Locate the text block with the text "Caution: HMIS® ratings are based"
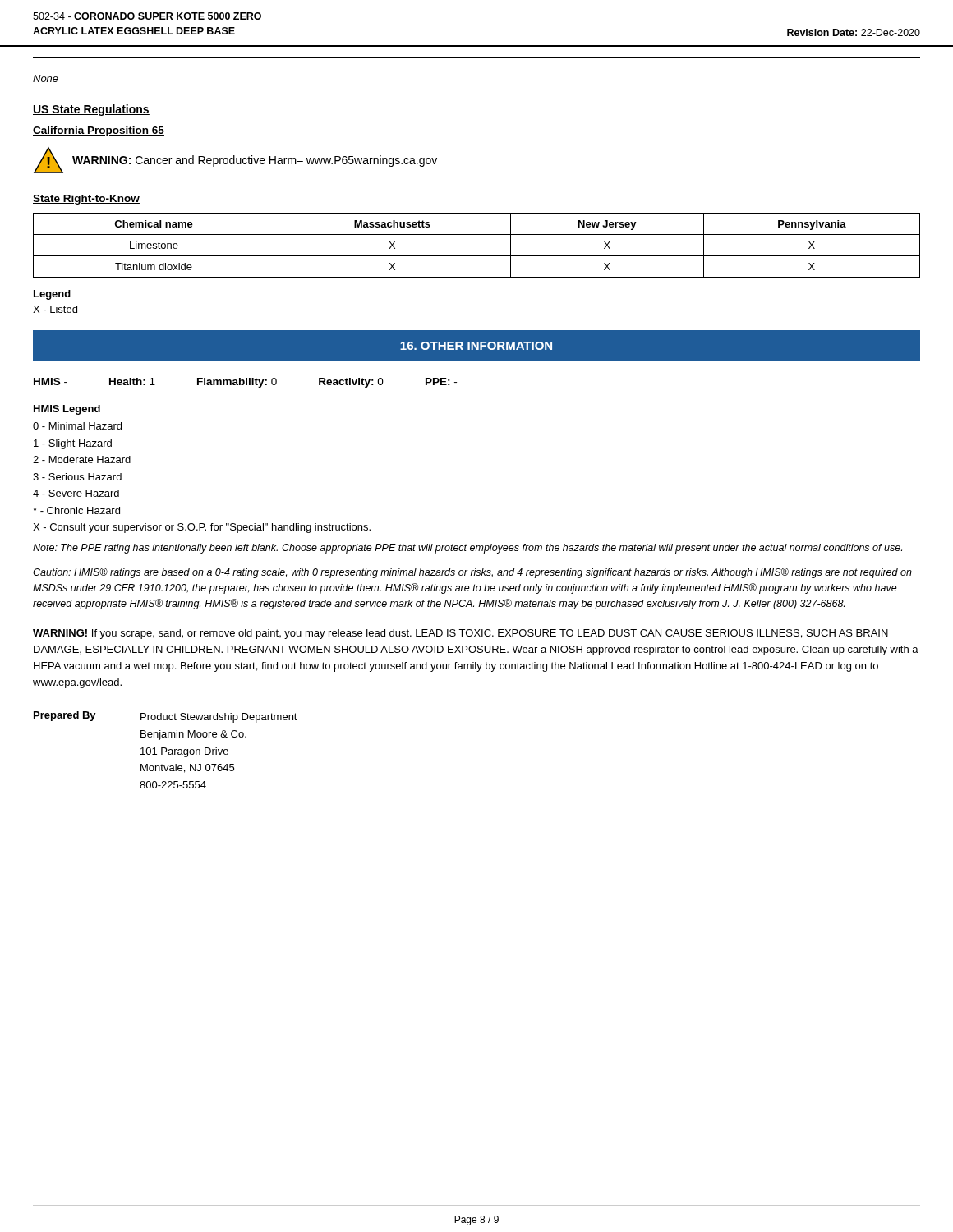The width and height of the screenshot is (953, 1232). [472, 588]
